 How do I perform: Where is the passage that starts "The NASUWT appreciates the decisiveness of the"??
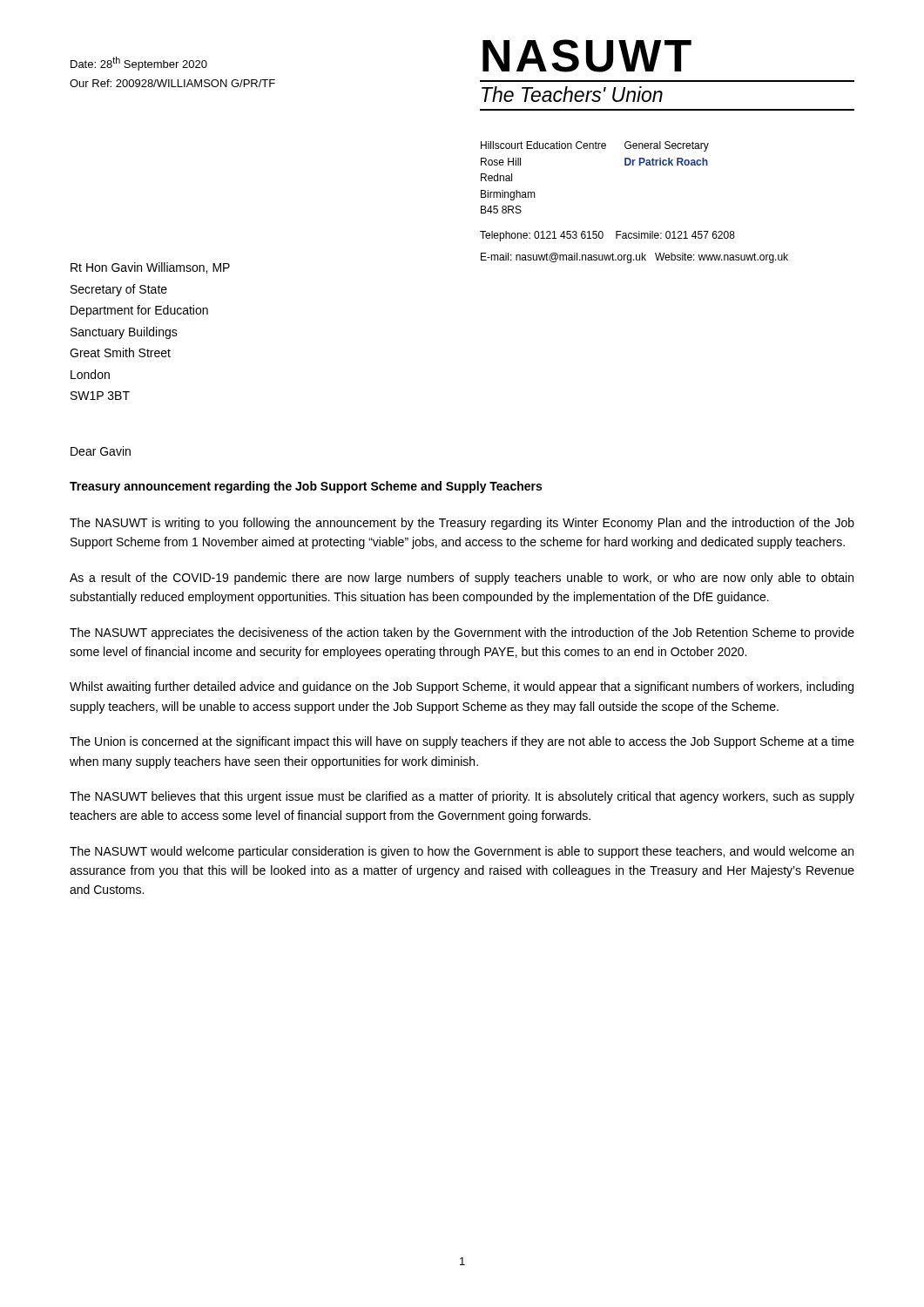click(x=462, y=642)
